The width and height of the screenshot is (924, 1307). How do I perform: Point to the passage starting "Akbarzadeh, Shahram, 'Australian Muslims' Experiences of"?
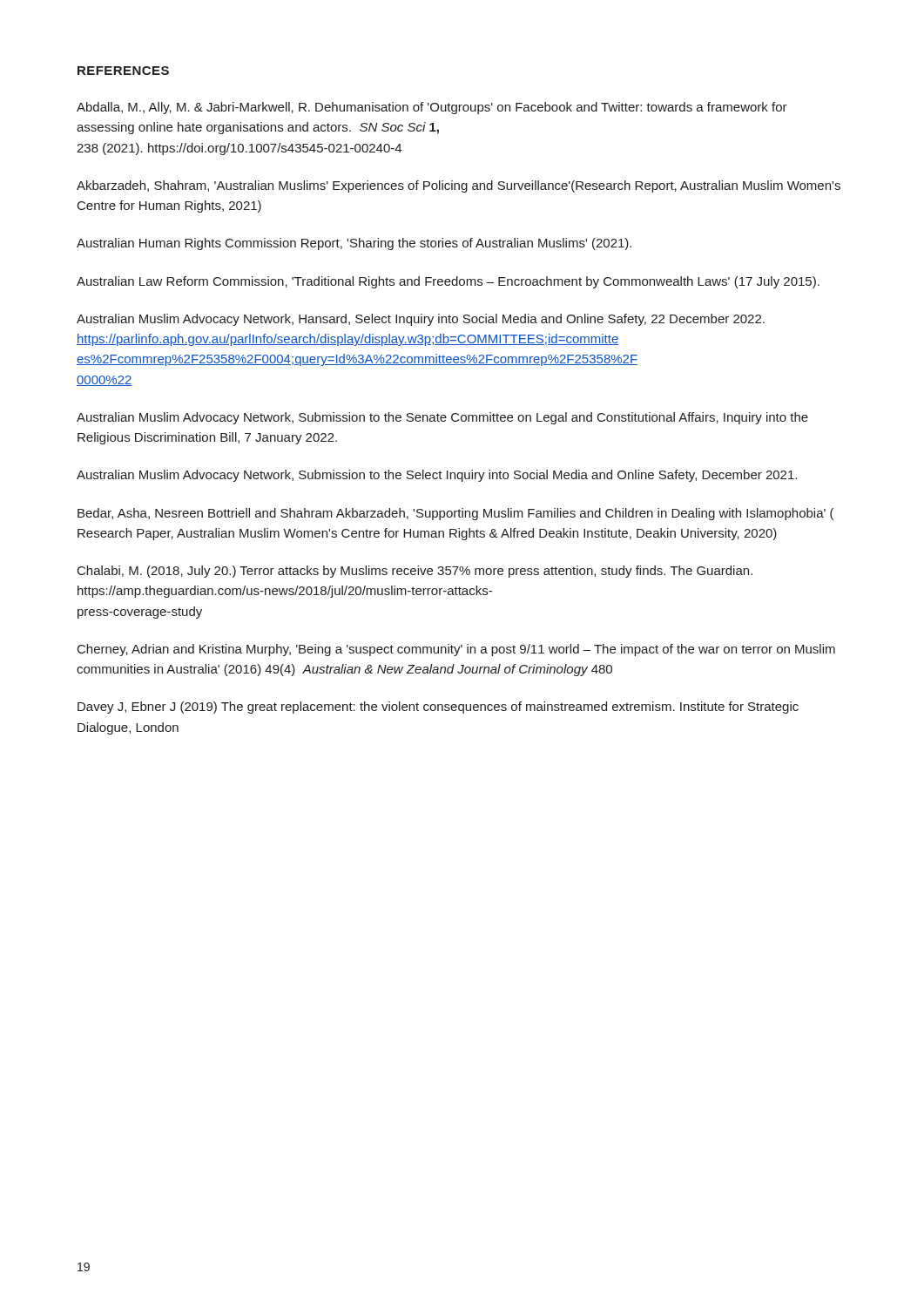(459, 195)
